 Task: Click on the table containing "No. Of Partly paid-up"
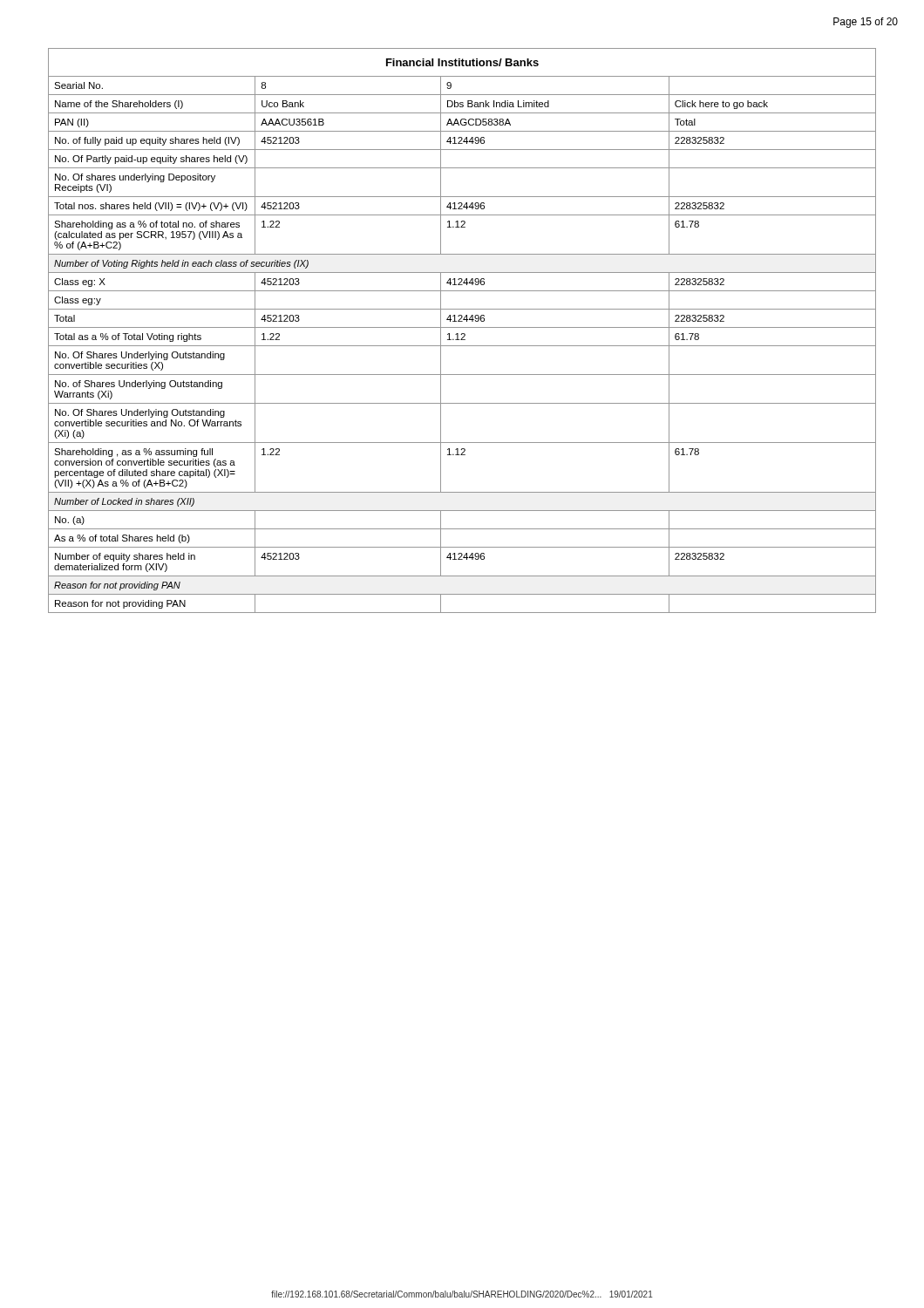pos(462,331)
